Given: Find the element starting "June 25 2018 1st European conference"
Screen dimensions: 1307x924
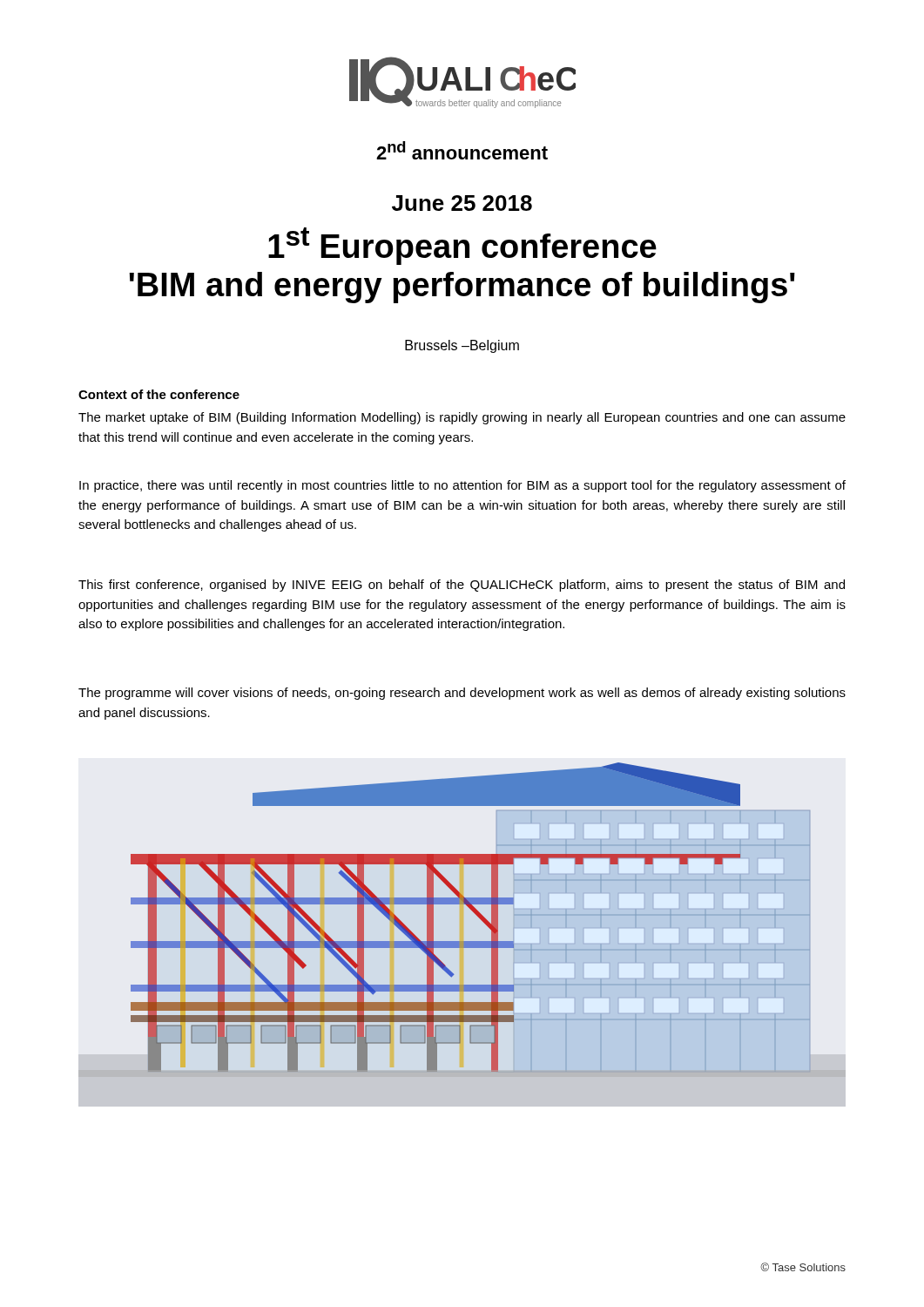Looking at the screenshot, I should click(x=462, y=248).
